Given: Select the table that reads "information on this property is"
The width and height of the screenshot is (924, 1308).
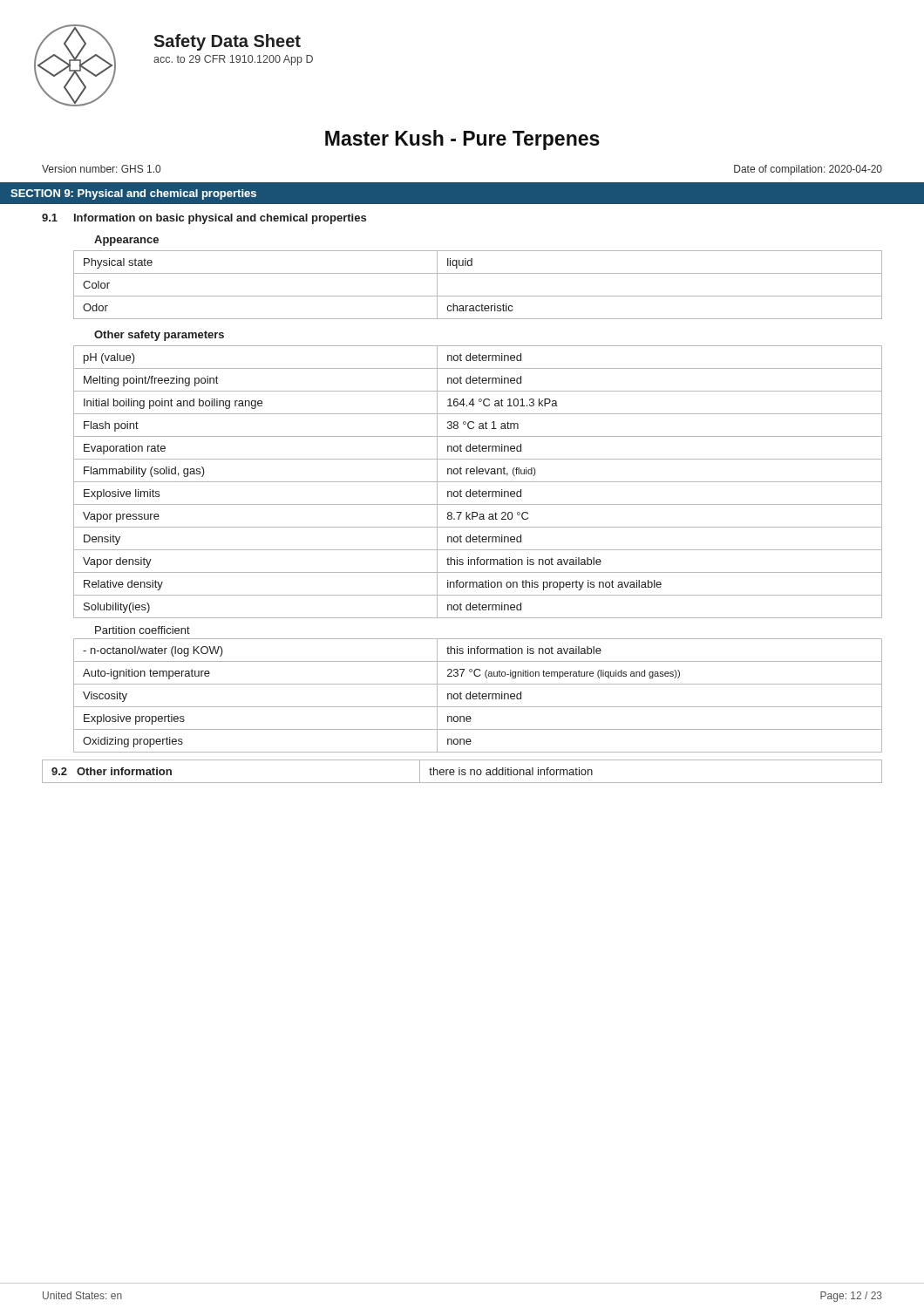Looking at the screenshot, I should click(478, 482).
